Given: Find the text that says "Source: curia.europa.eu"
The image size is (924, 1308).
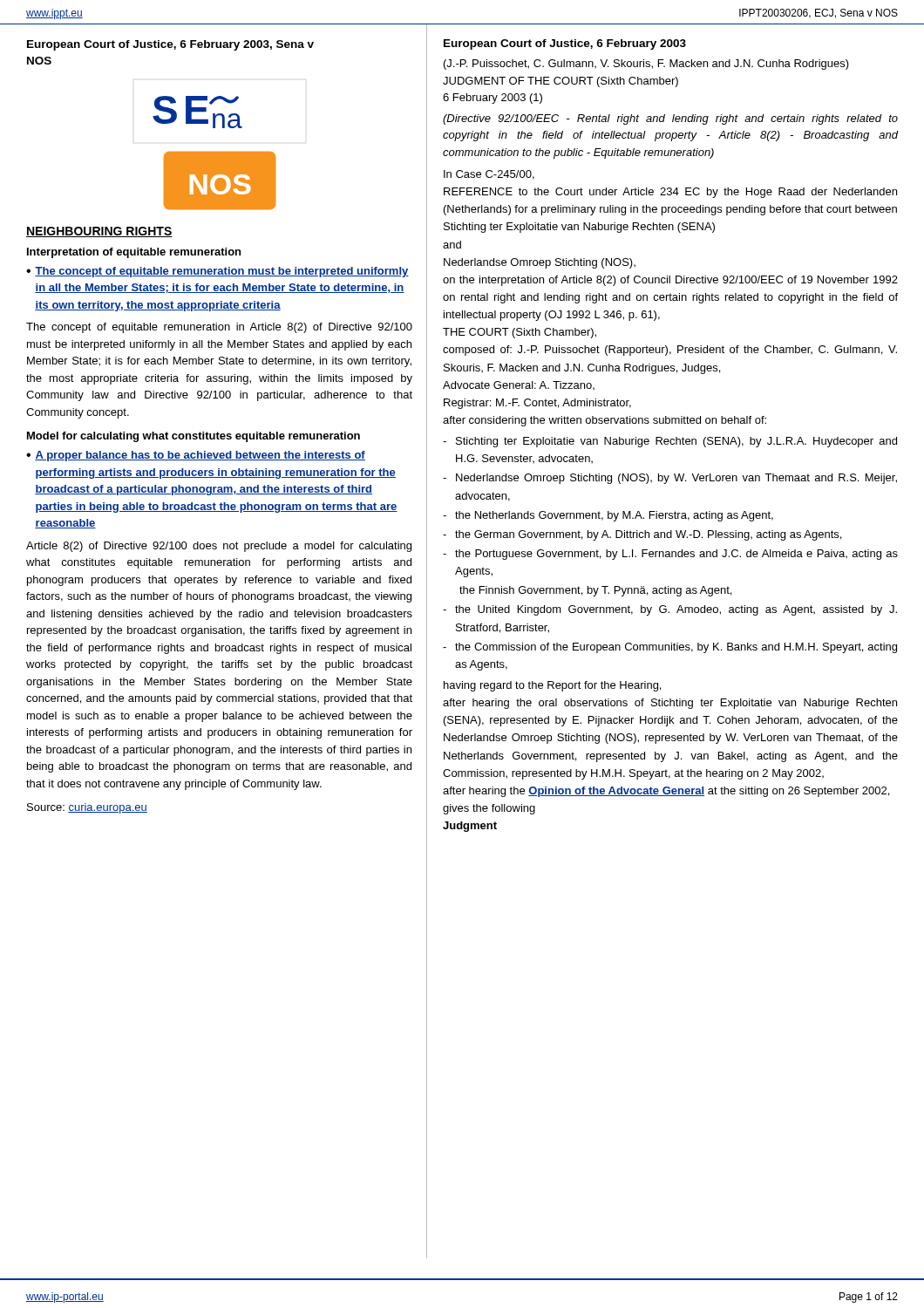Looking at the screenshot, I should coord(87,807).
